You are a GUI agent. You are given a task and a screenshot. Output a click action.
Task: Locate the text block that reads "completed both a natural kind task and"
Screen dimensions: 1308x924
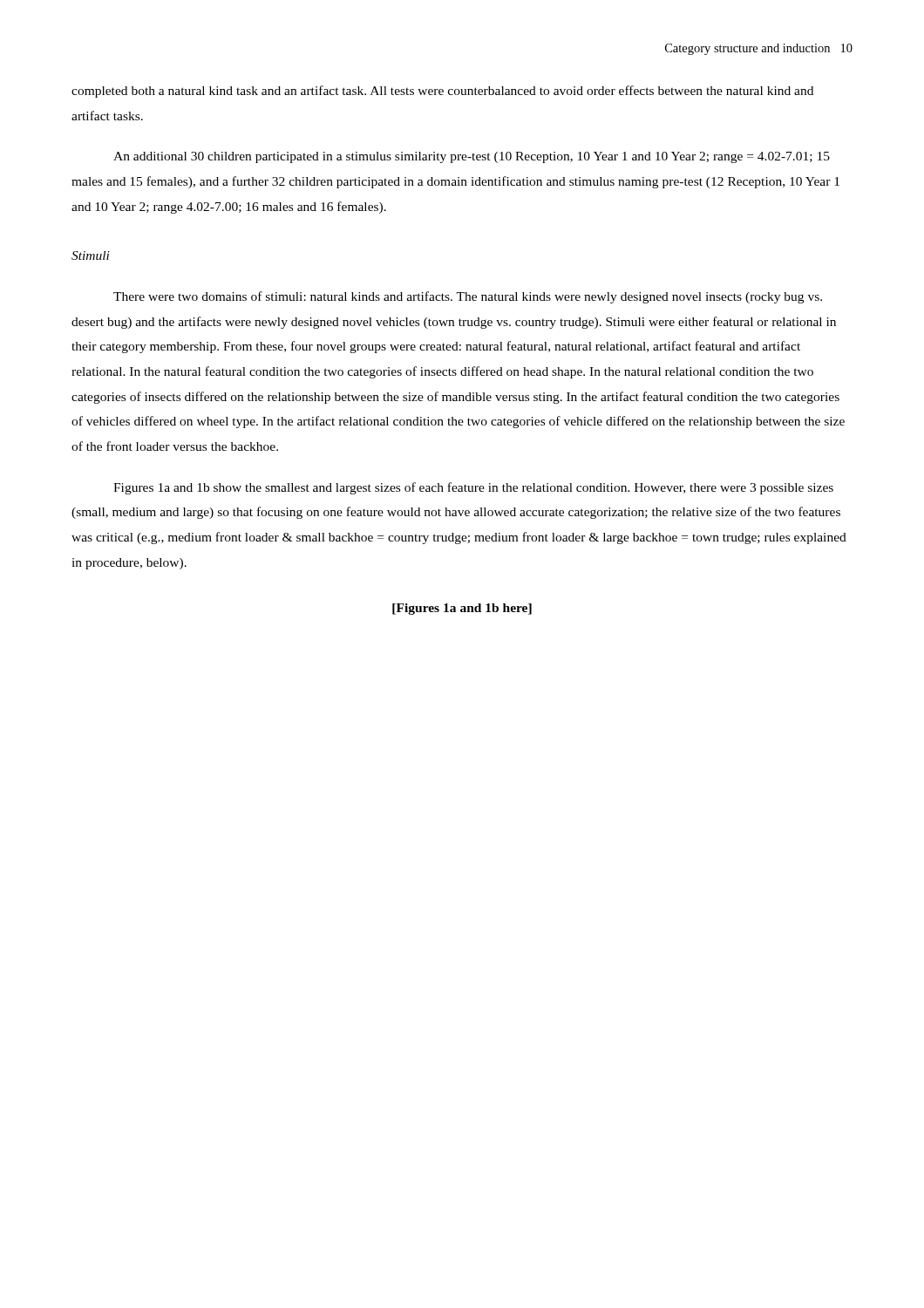click(462, 103)
